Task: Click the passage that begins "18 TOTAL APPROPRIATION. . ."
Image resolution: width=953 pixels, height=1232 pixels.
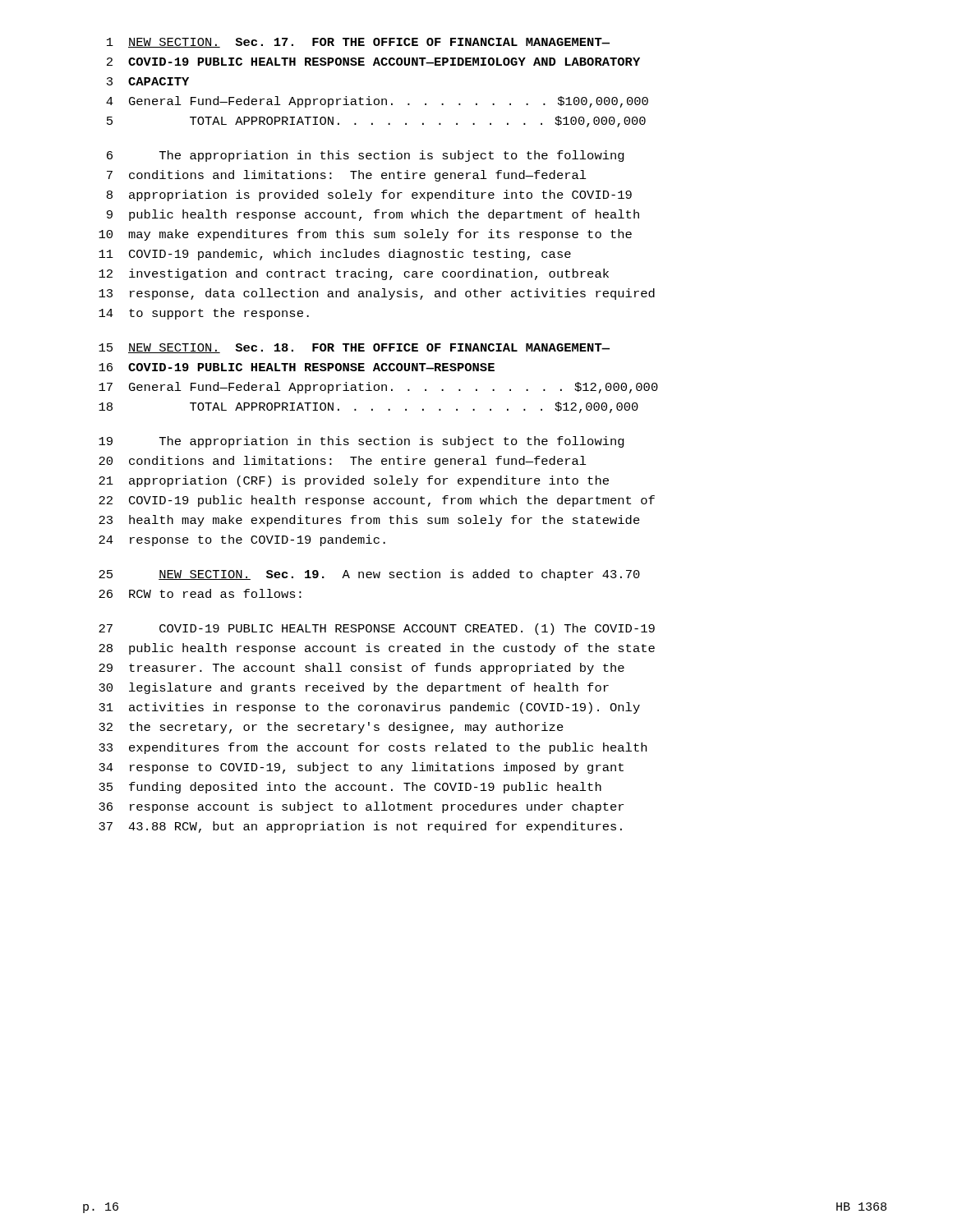Action: pyautogui.click(x=485, y=408)
